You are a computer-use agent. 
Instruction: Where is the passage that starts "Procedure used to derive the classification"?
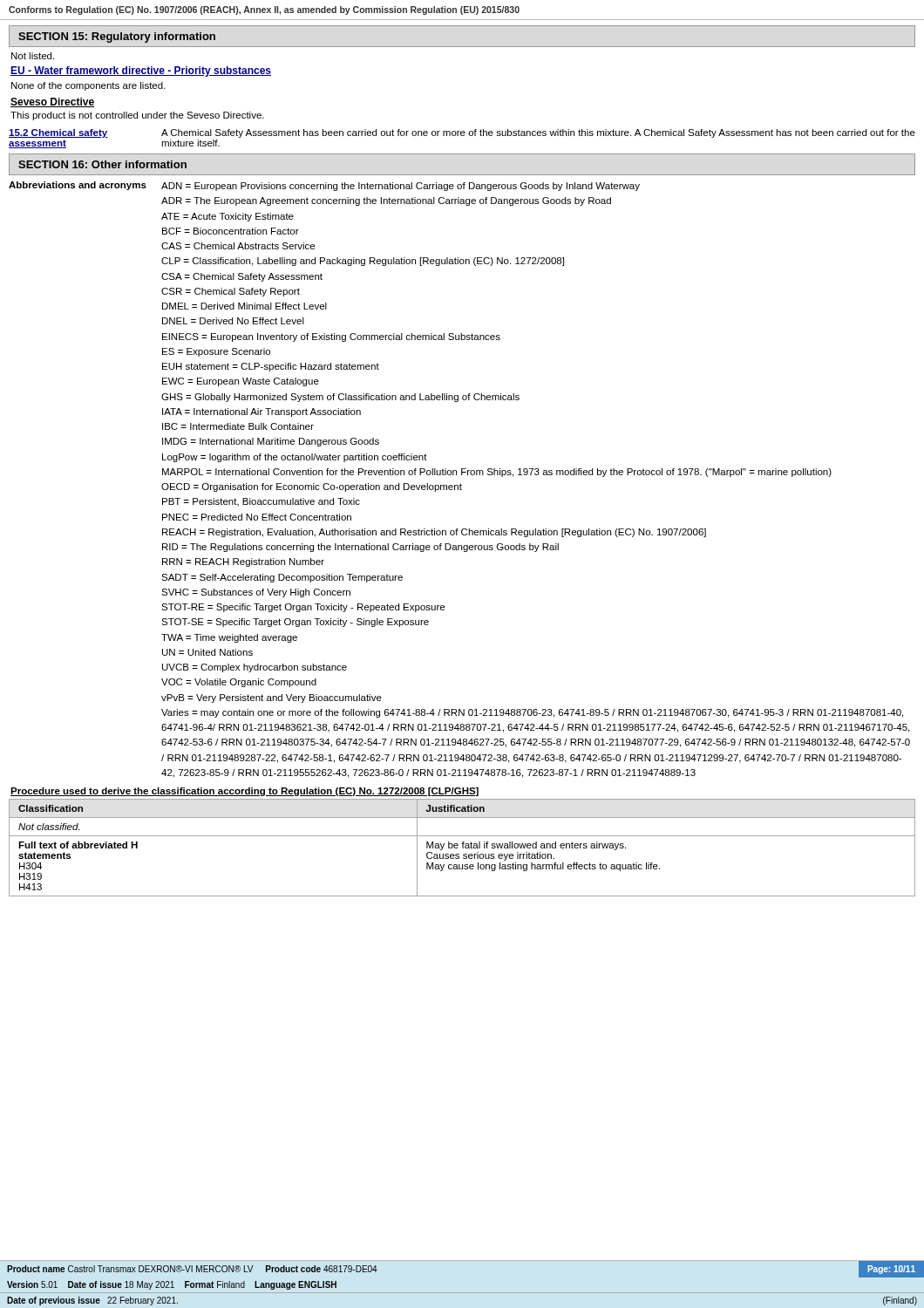[245, 791]
